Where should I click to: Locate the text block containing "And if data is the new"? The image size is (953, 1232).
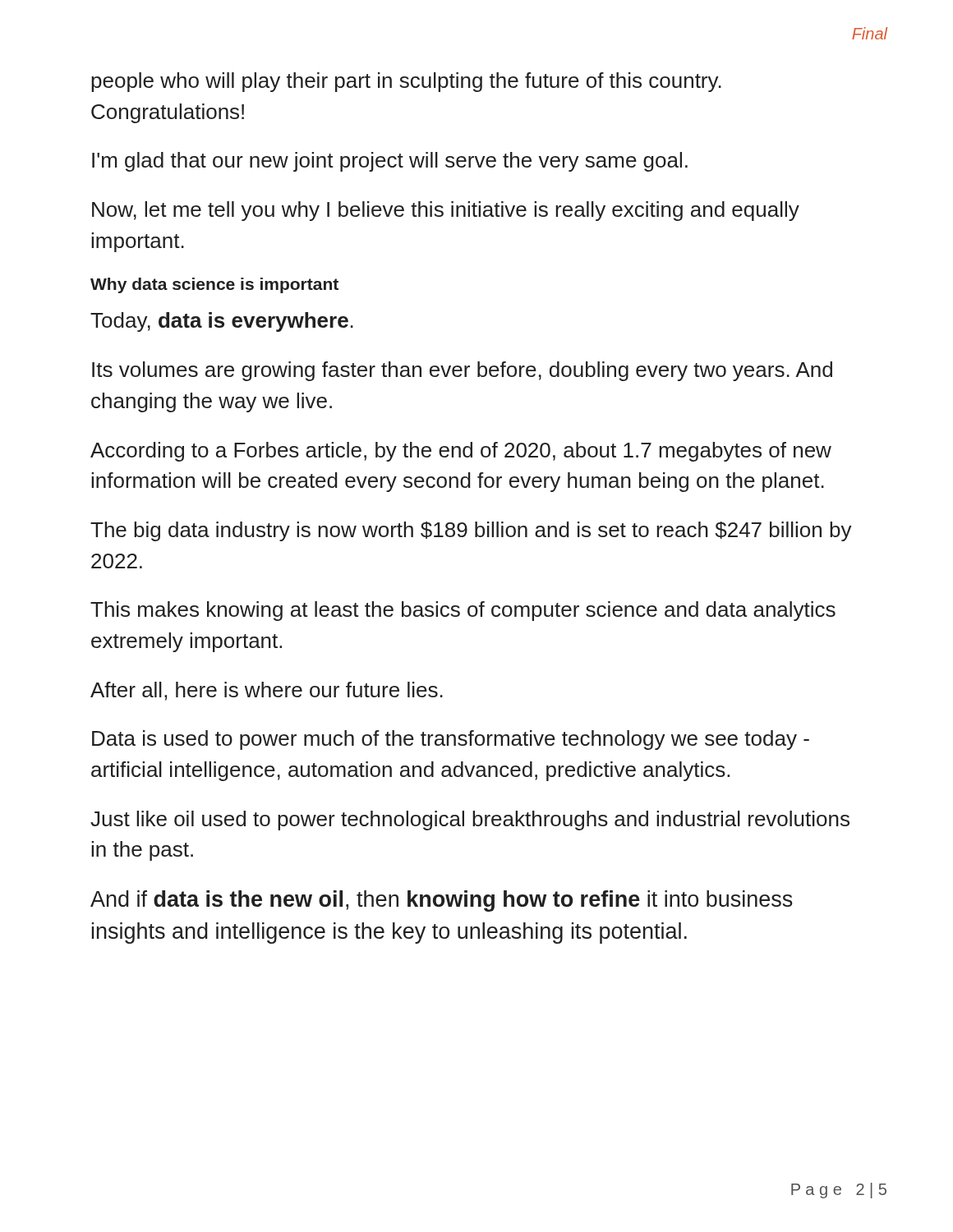[442, 915]
